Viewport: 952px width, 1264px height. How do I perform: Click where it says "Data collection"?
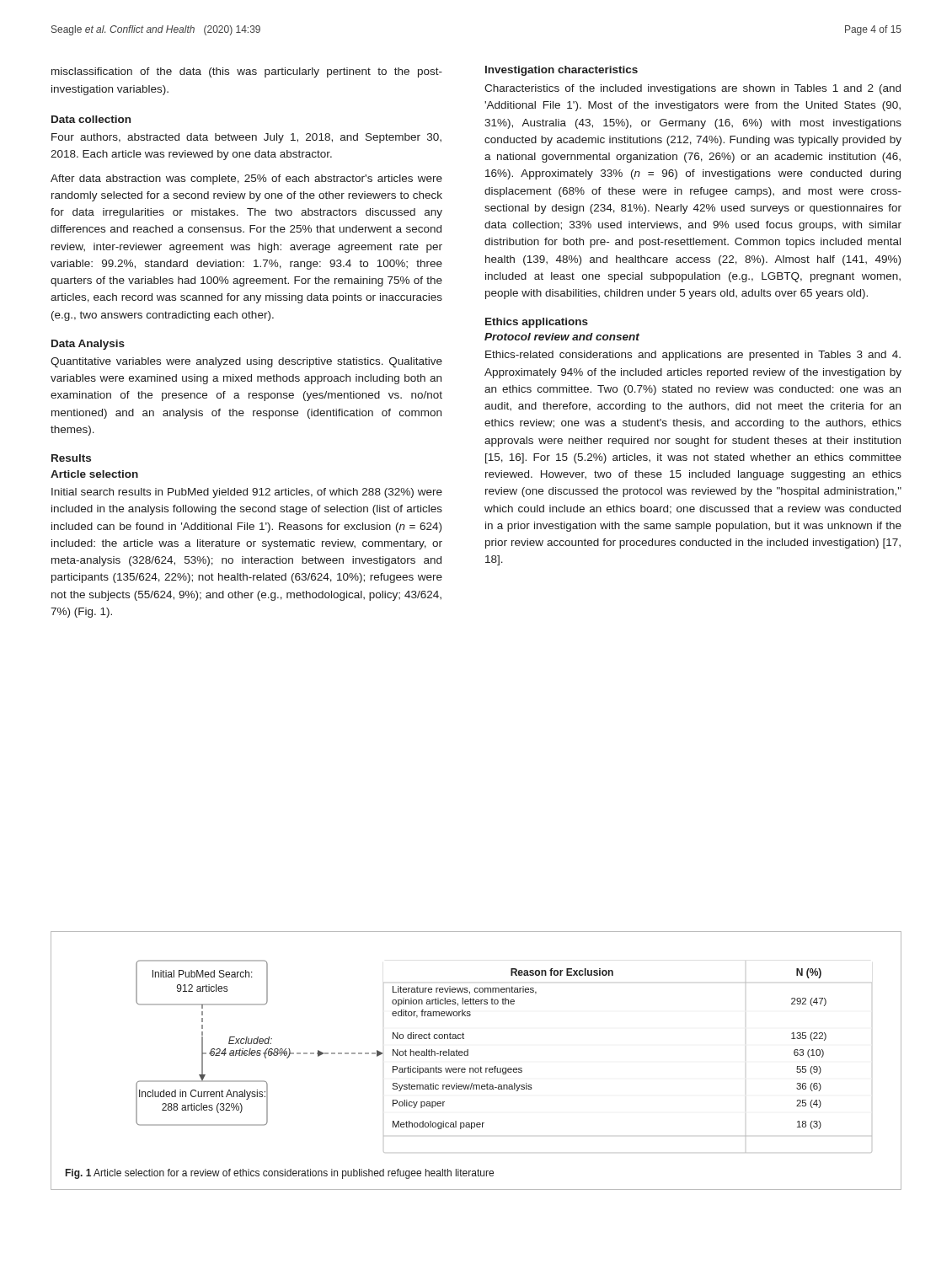coord(91,119)
